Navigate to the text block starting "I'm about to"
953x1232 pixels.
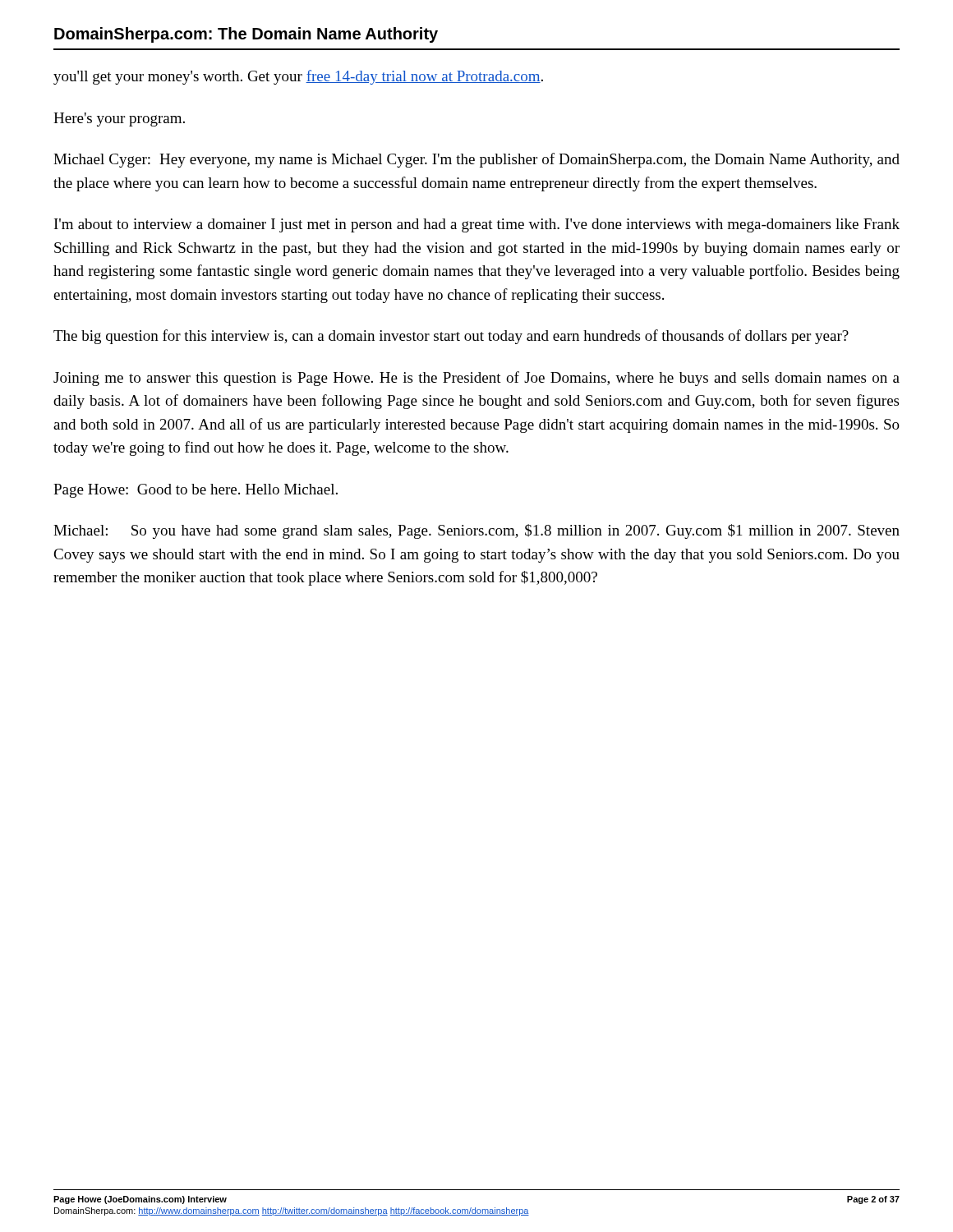pyautogui.click(x=476, y=259)
